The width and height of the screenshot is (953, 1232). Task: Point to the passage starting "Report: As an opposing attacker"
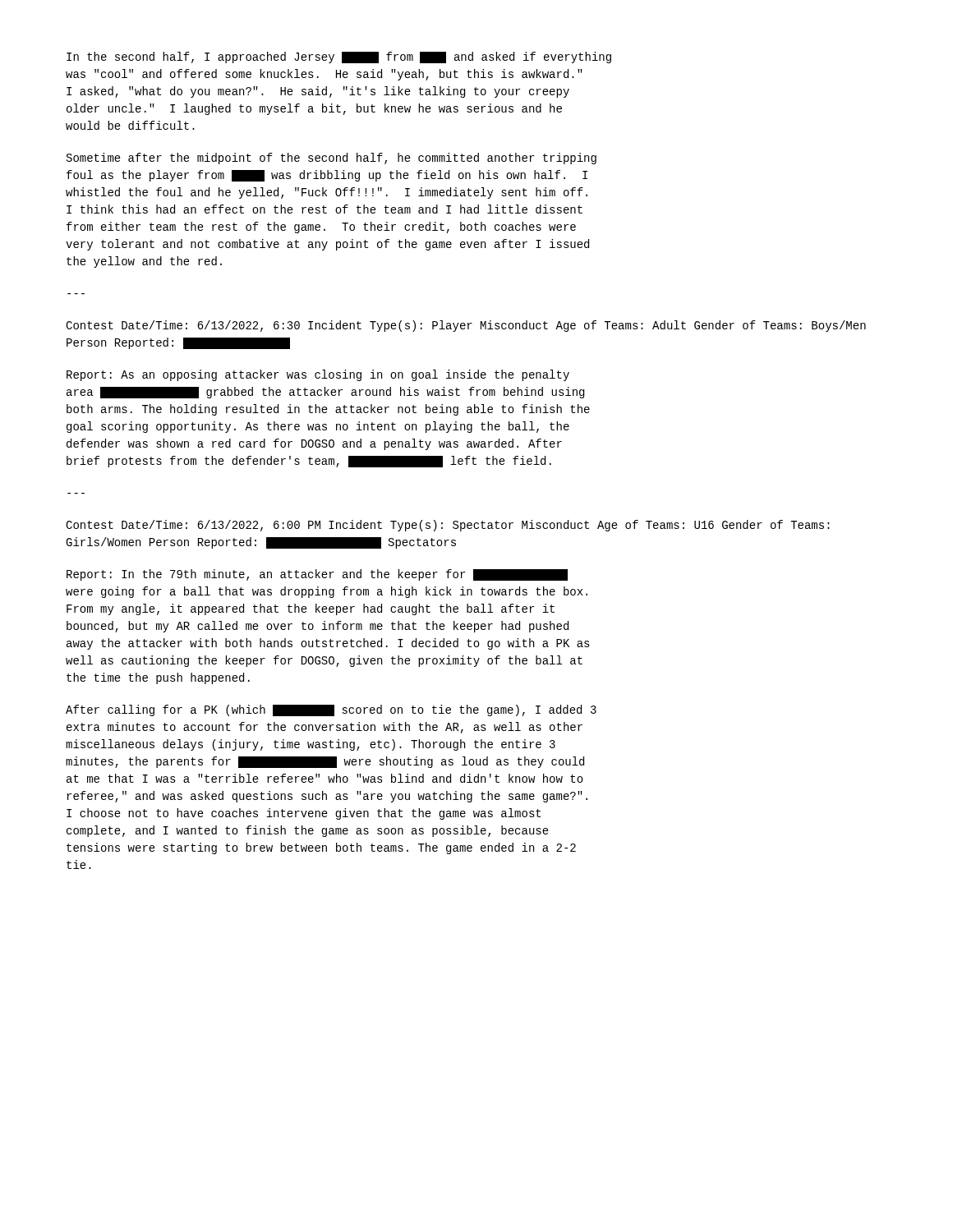(328, 420)
